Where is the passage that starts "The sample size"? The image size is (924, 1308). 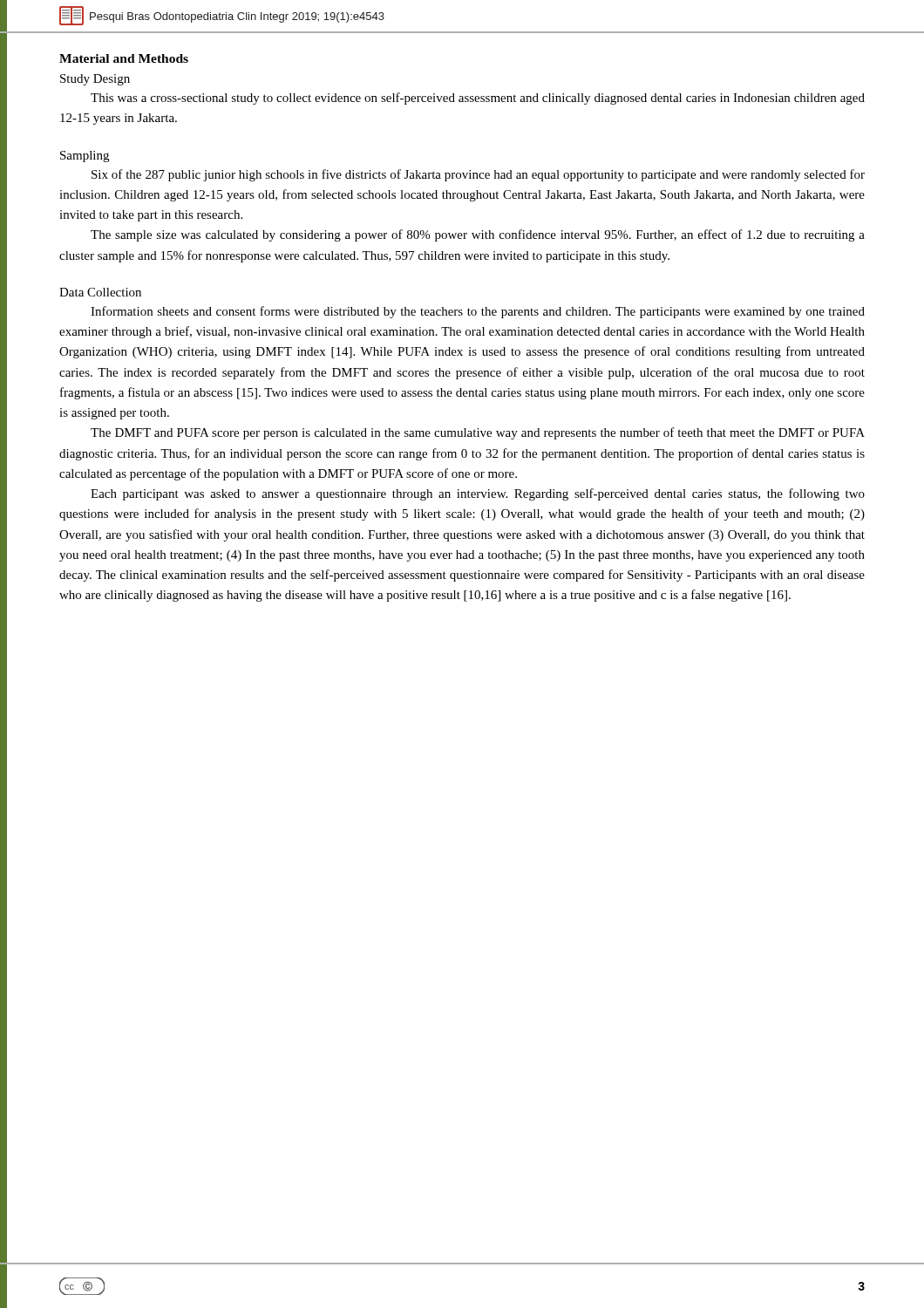pos(462,245)
